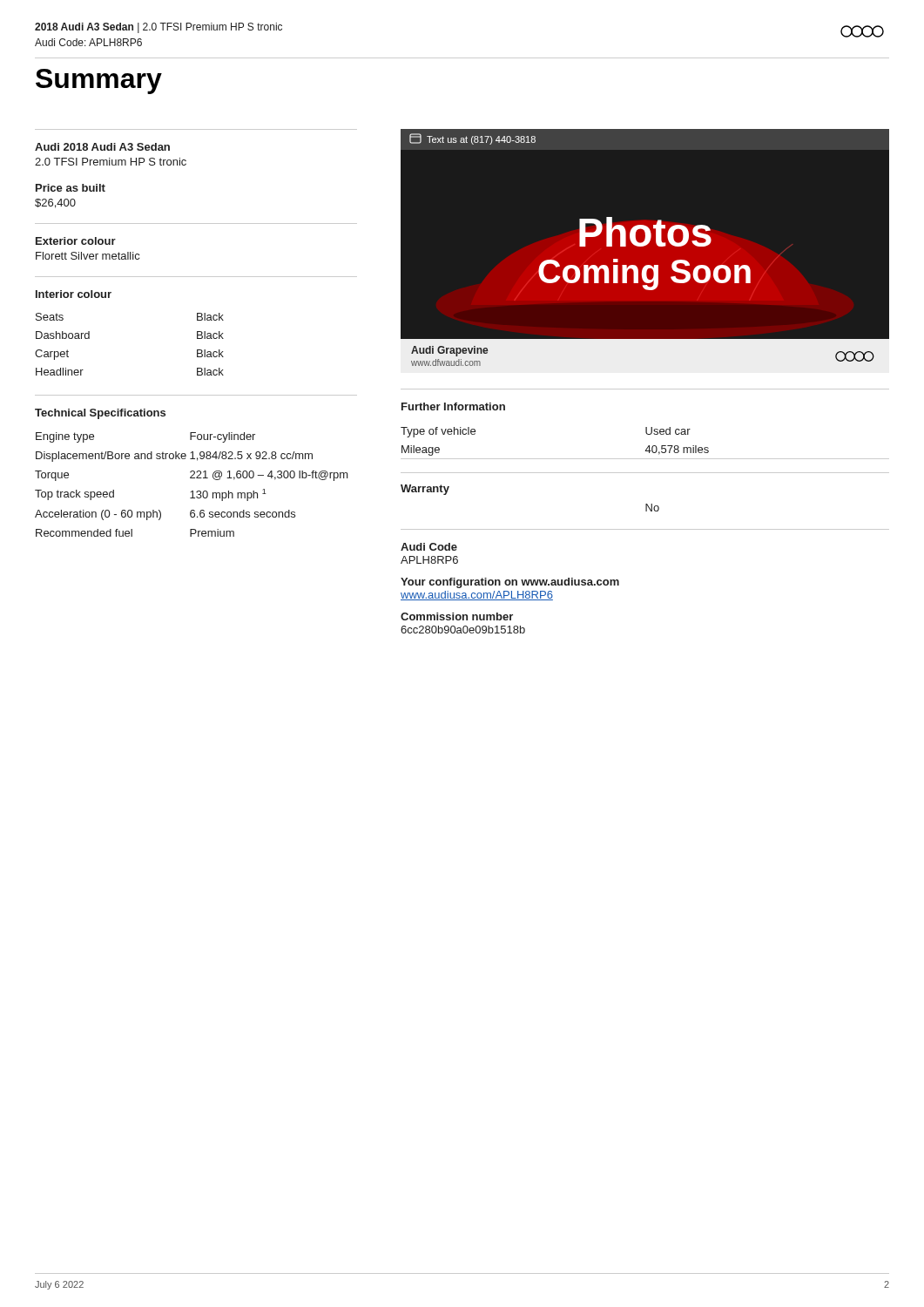Locate the block starting "Technical Specifications"

[100, 413]
